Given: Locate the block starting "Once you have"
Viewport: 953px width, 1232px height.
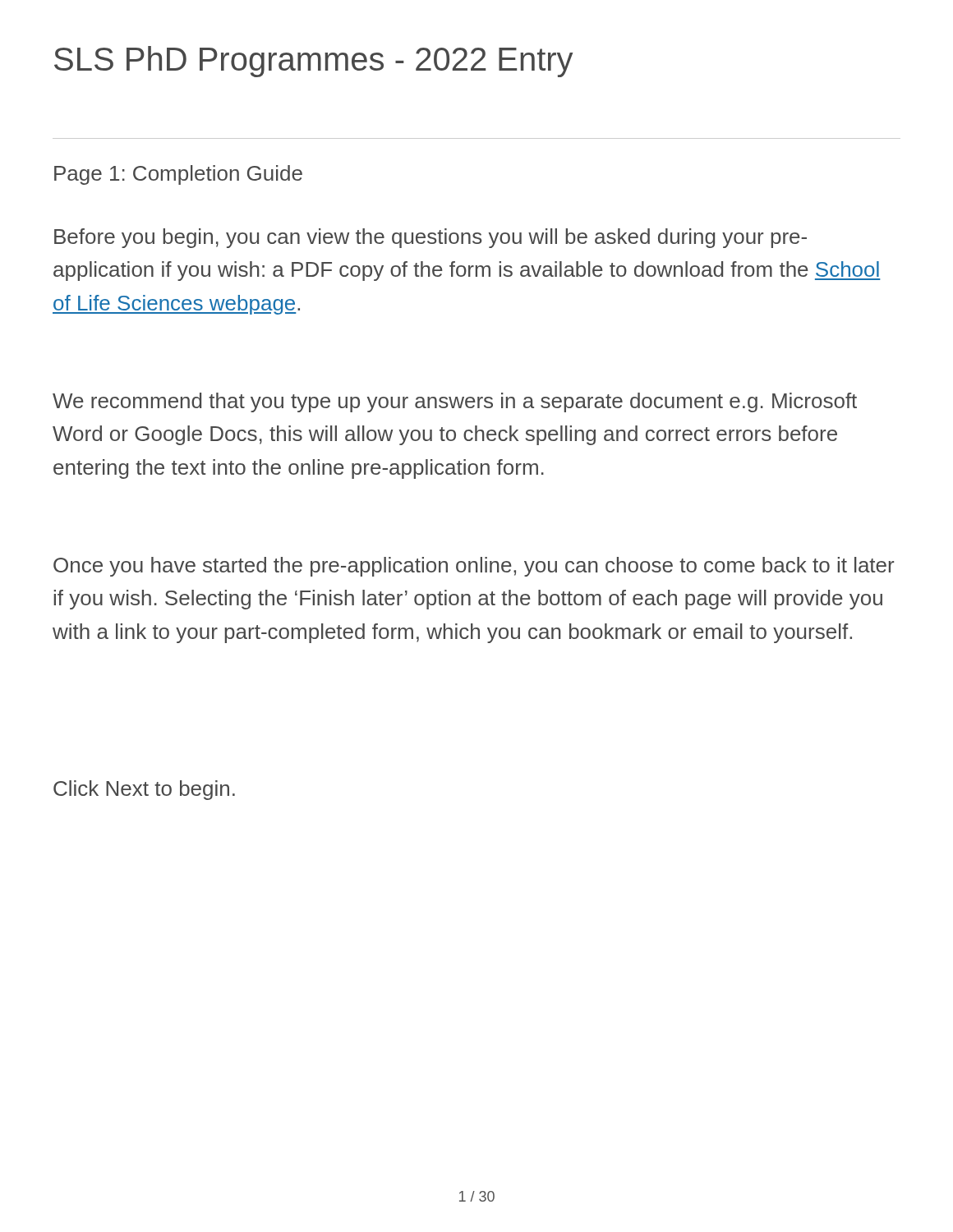Looking at the screenshot, I should click(x=476, y=598).
